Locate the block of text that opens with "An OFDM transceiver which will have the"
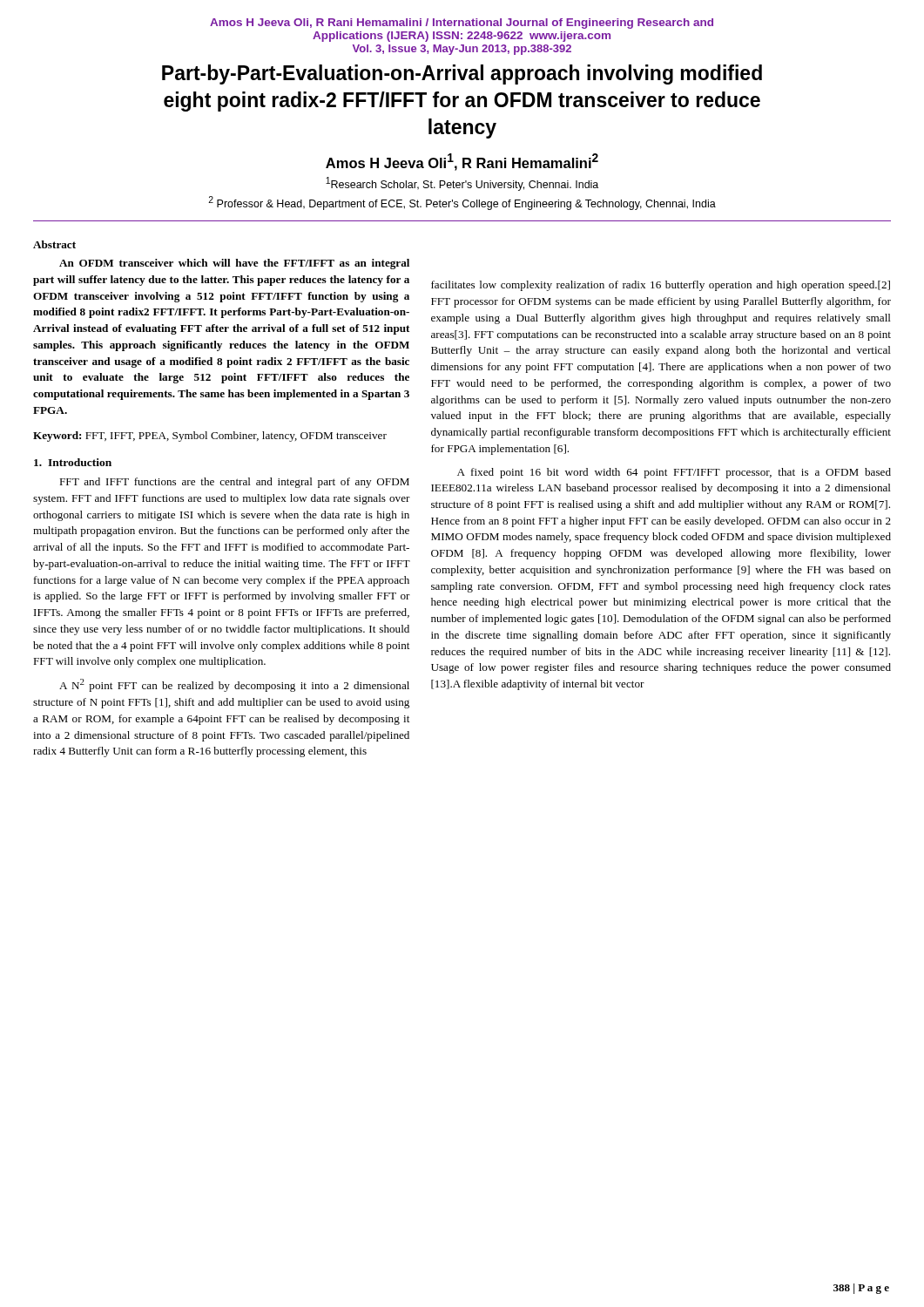 tap(221, 336)
